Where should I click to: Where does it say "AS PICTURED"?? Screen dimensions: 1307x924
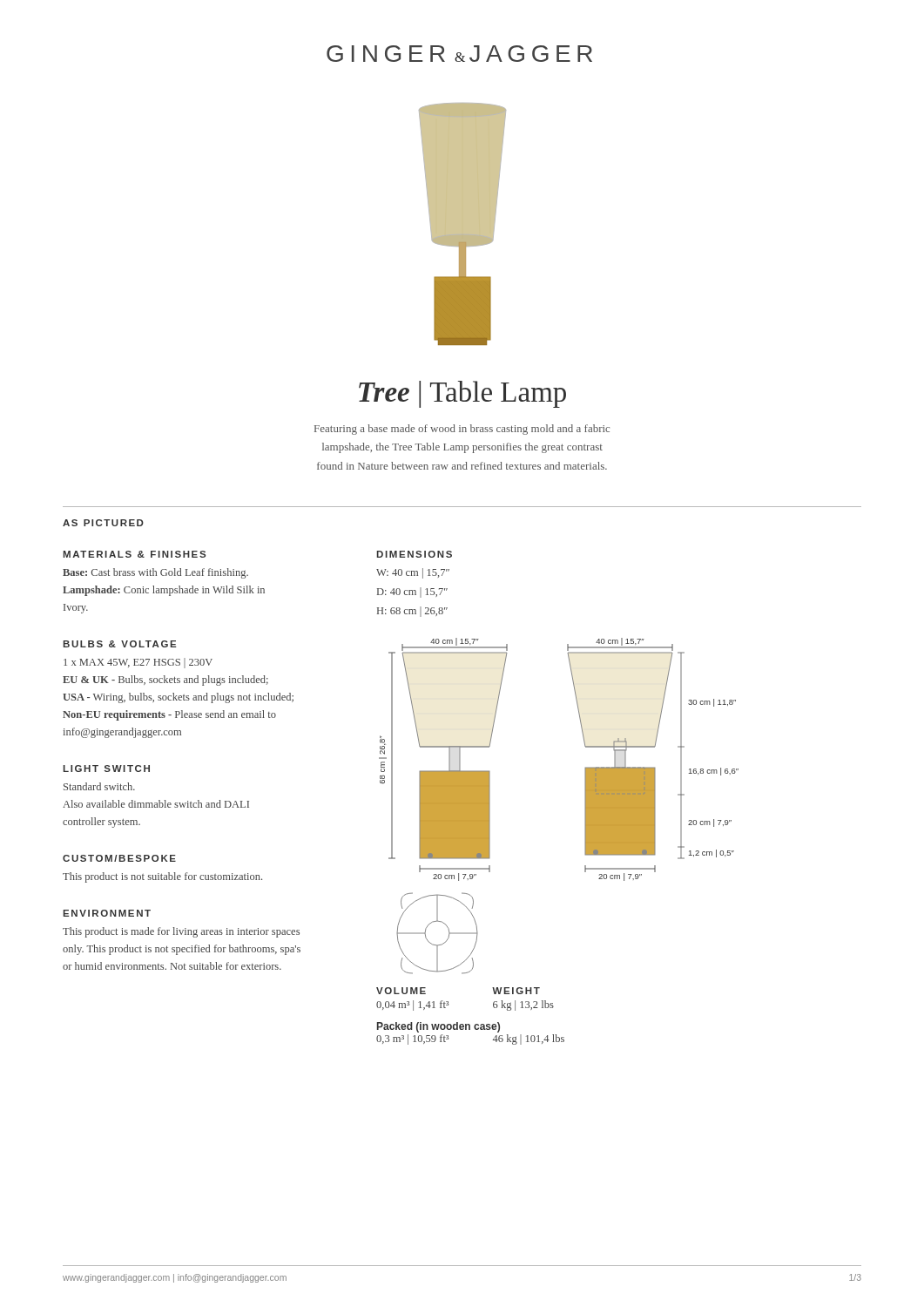104,523
